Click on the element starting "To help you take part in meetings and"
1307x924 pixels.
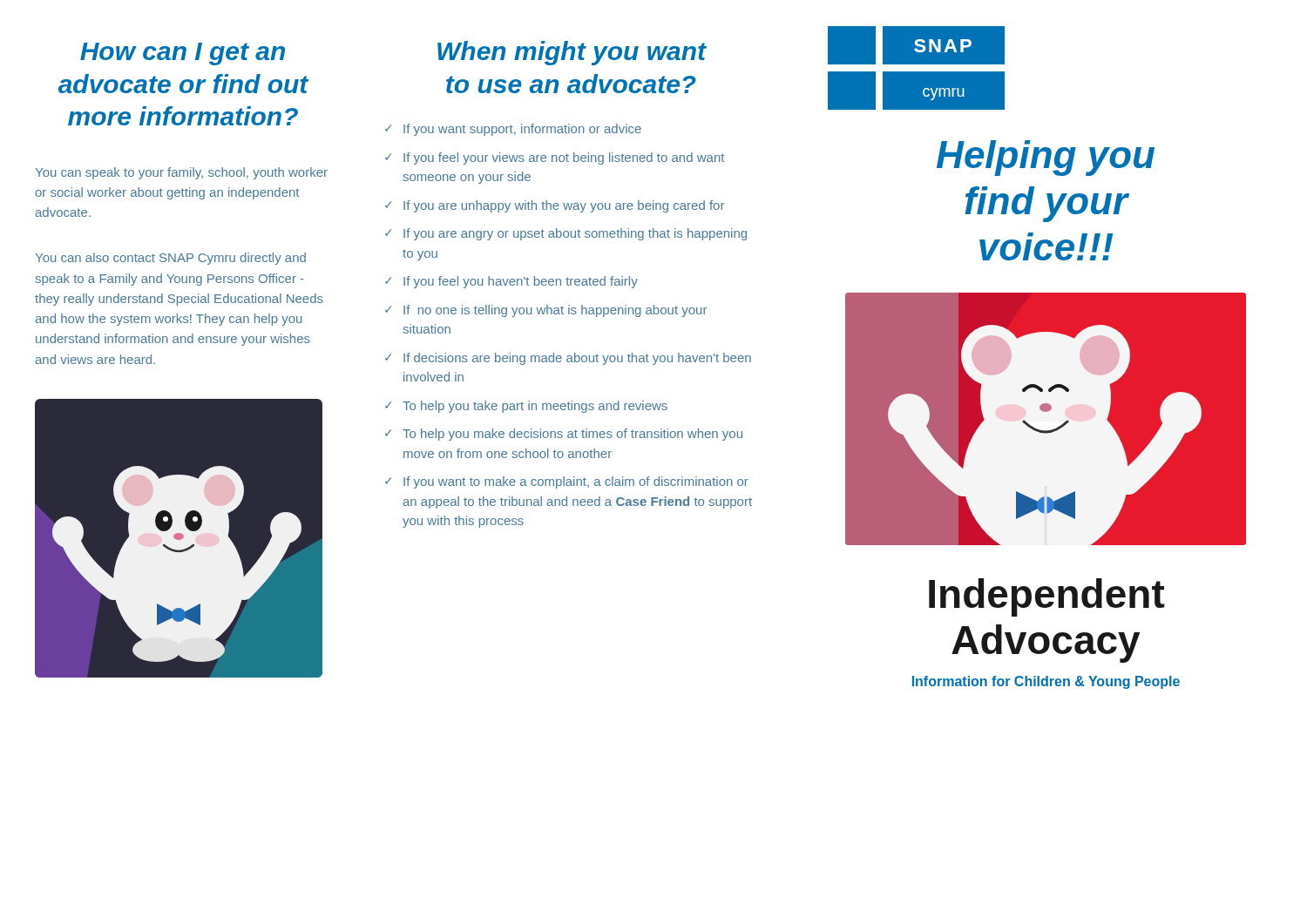[x=571, y=406]
